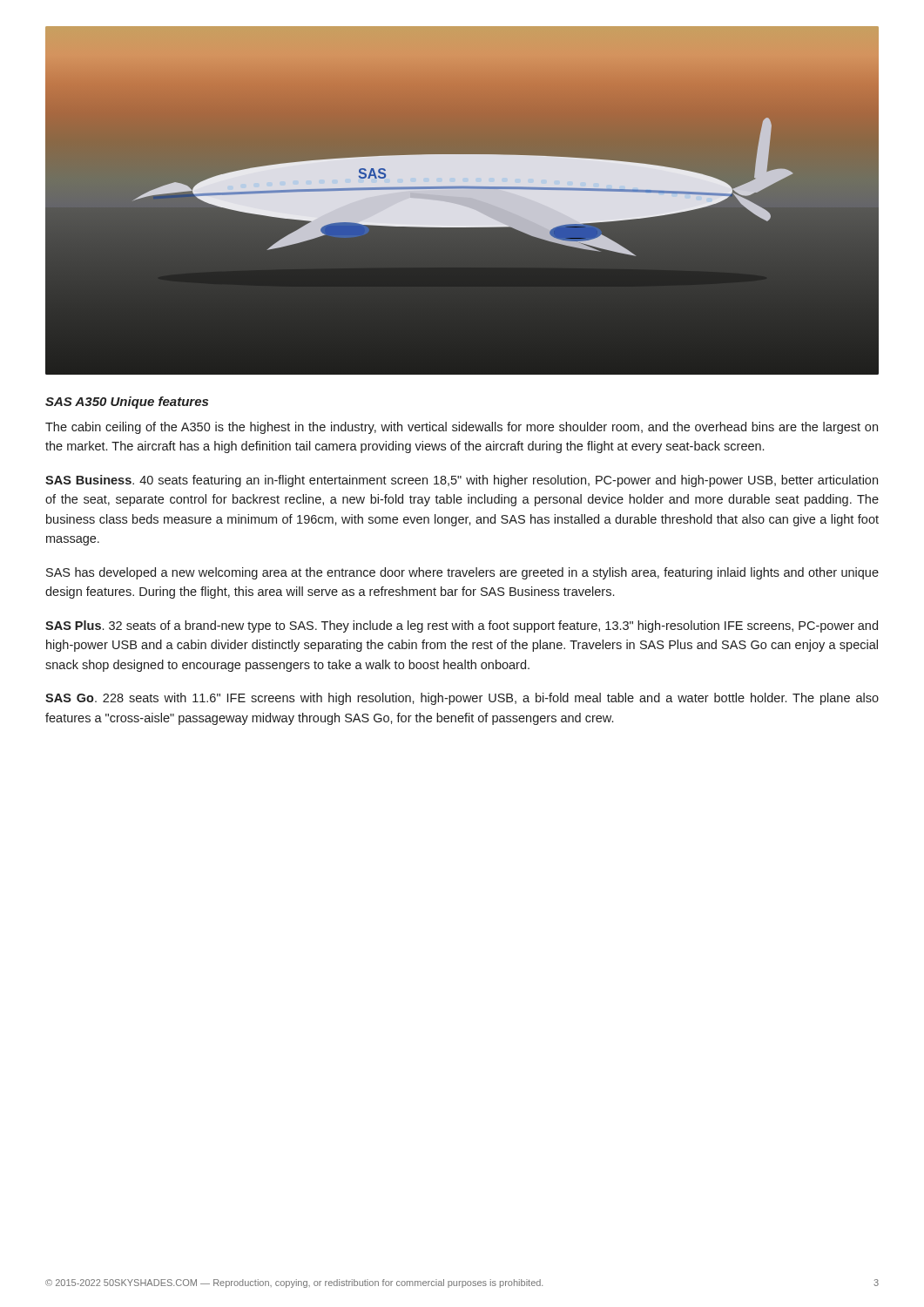Click on the text block with the text "SAS Plus. 32 seats of a brand-new"
924x1307 pixels.
point(462,645)
